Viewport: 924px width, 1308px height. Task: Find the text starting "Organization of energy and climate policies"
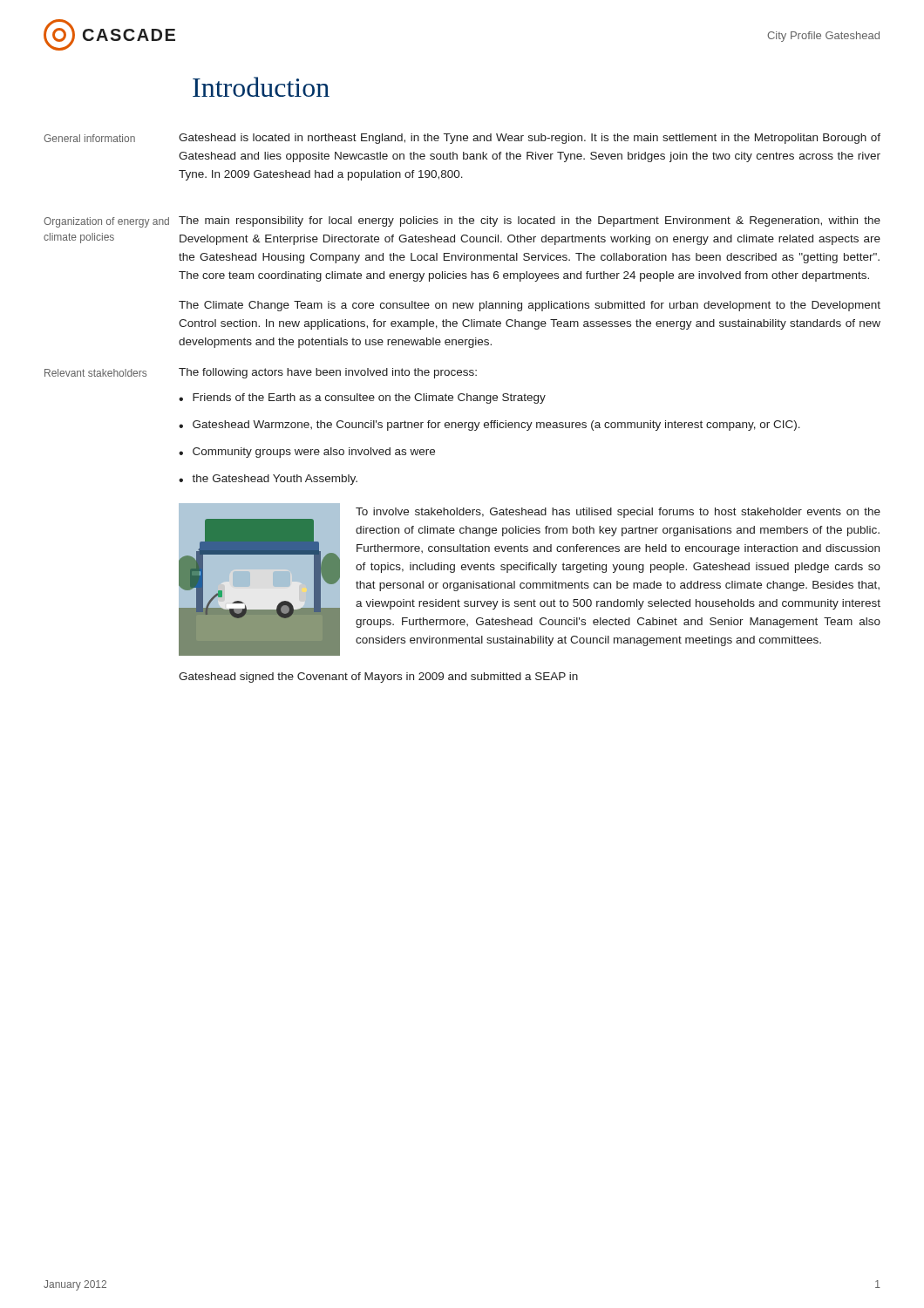(x=107, y=229)
